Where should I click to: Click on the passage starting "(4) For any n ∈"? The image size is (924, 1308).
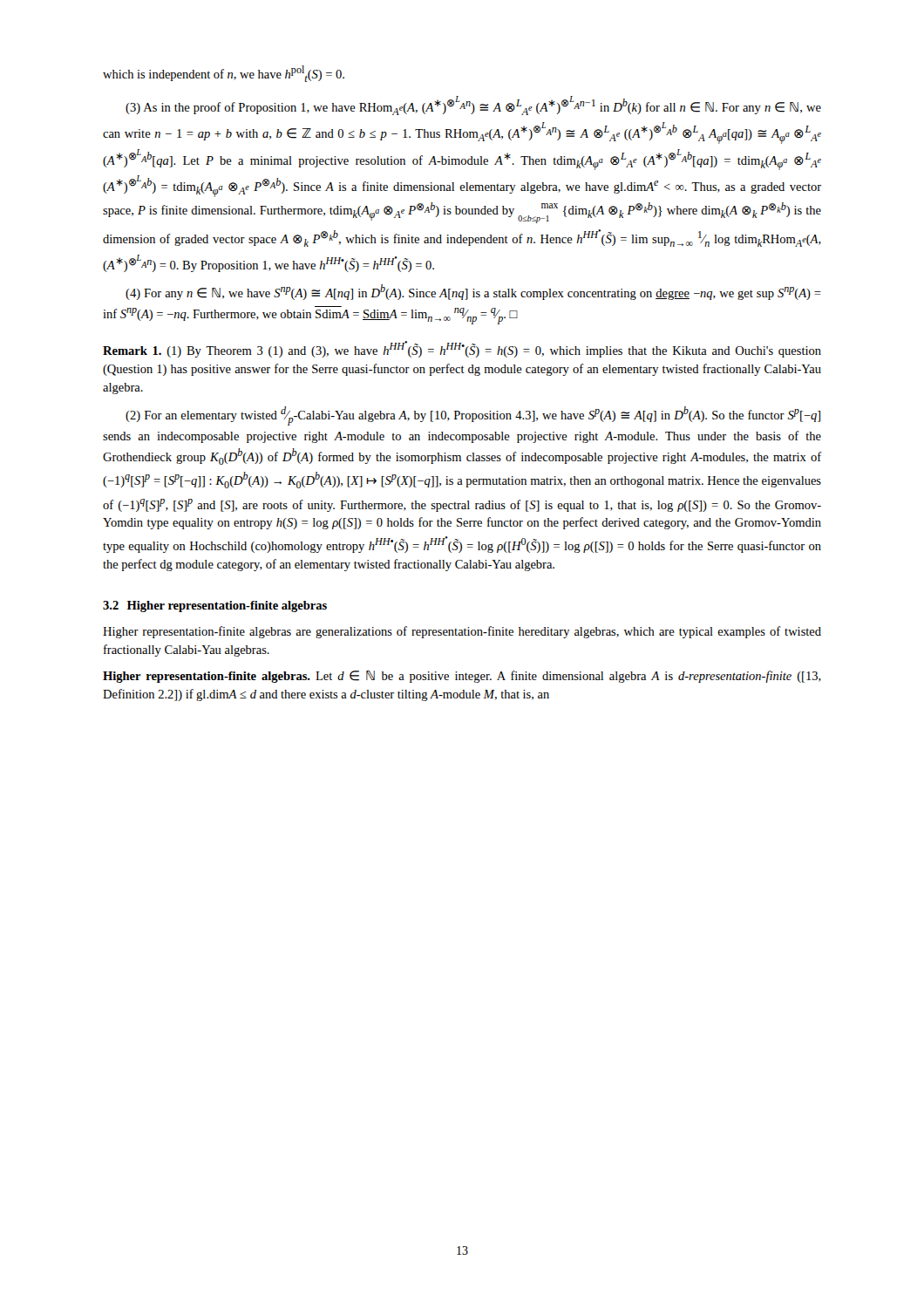point(462,304)
